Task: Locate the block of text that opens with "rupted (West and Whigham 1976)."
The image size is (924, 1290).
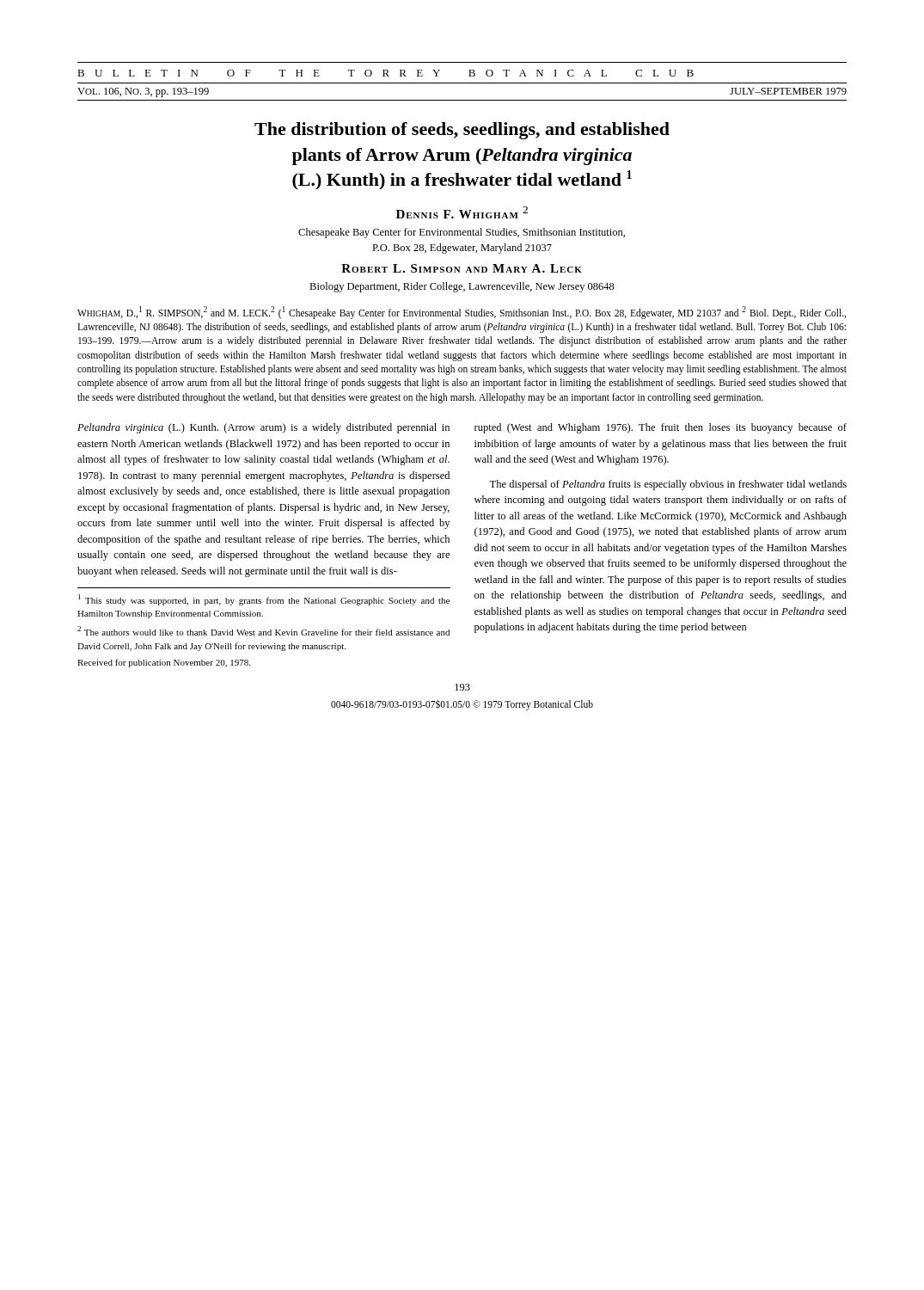Action: 660,527
